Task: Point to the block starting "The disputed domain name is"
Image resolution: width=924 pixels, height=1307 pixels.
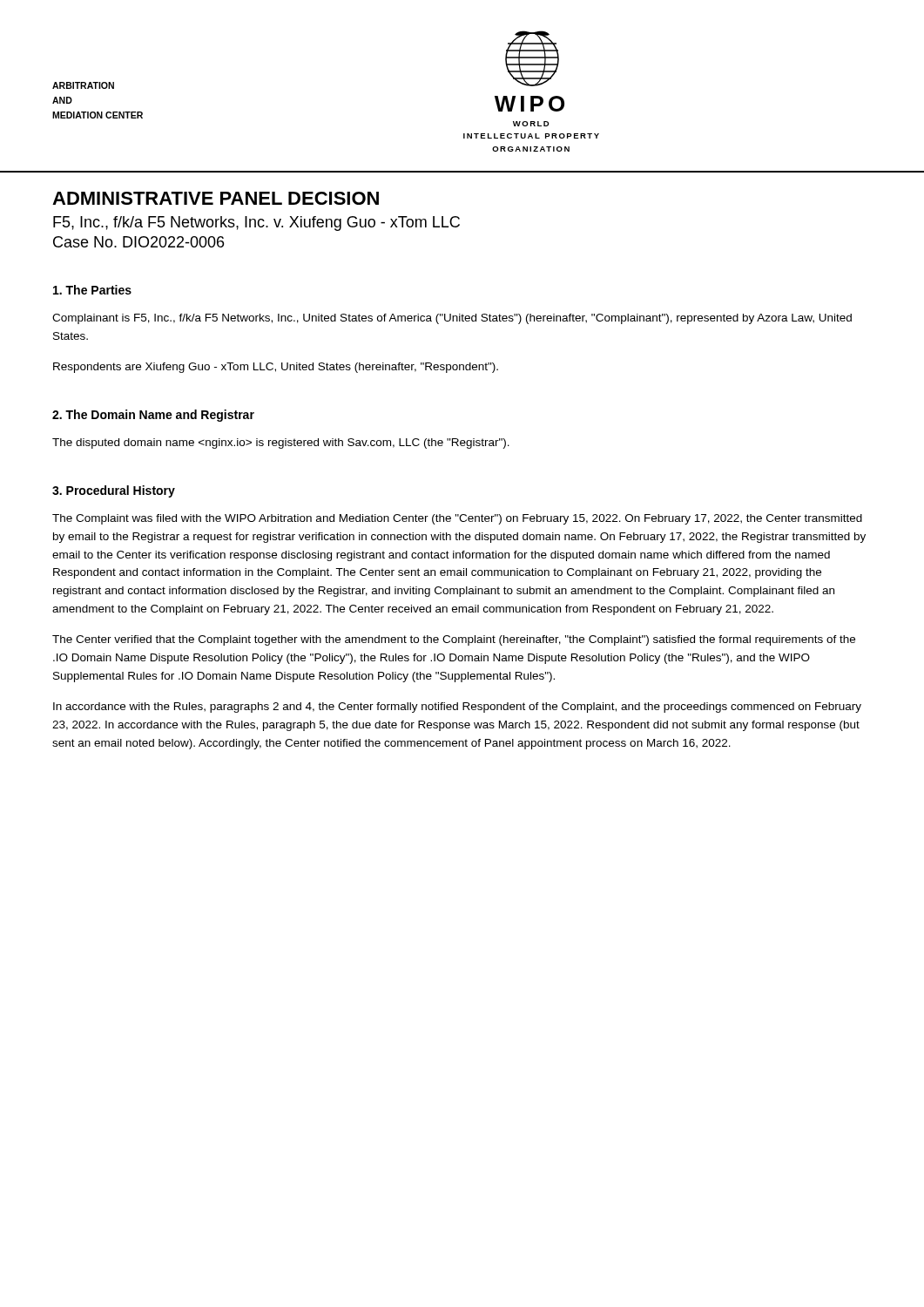Action: (x=281, y=442)
